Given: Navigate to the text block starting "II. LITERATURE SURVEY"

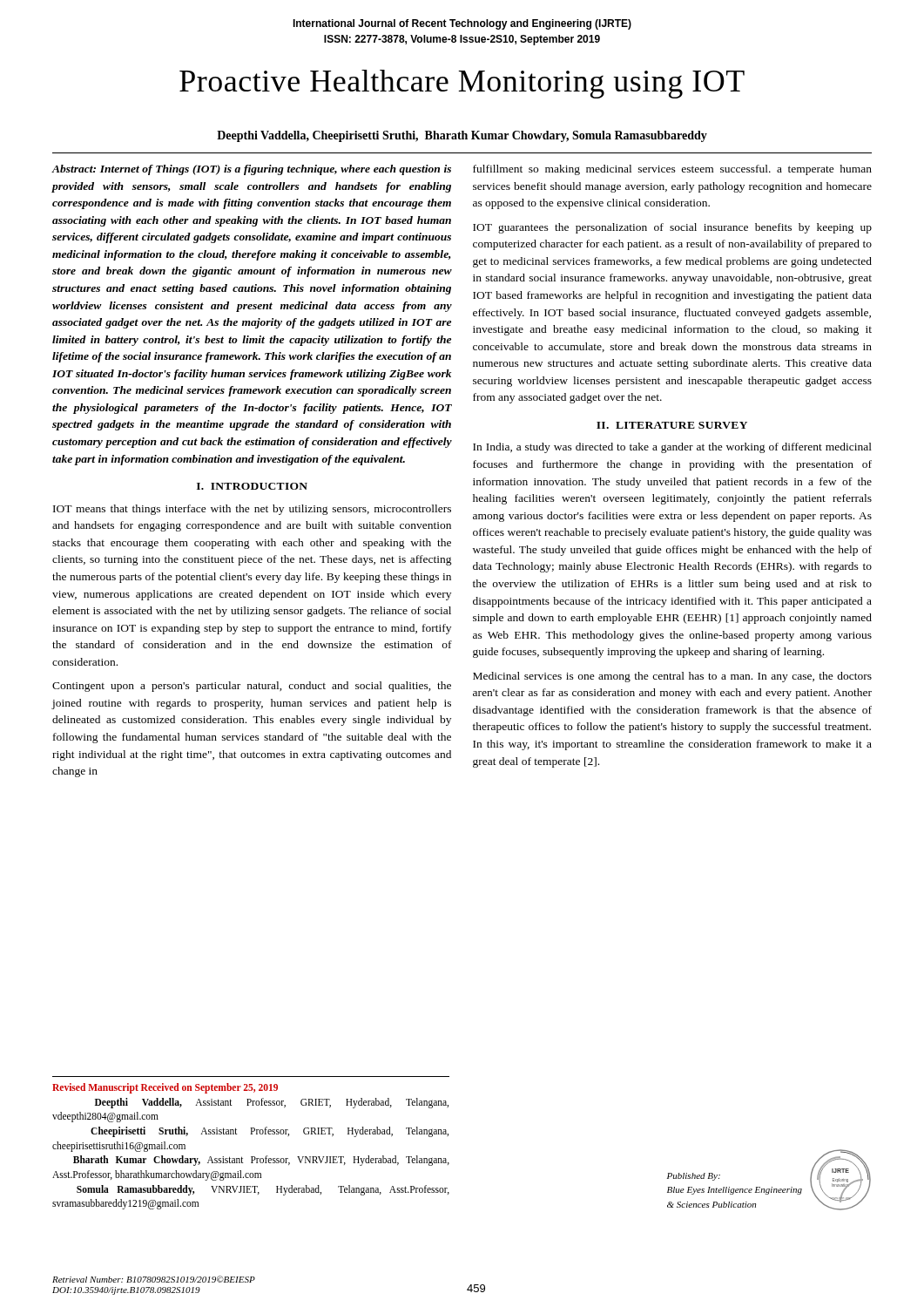Looking at the screenshot, I should click(672, 425).
